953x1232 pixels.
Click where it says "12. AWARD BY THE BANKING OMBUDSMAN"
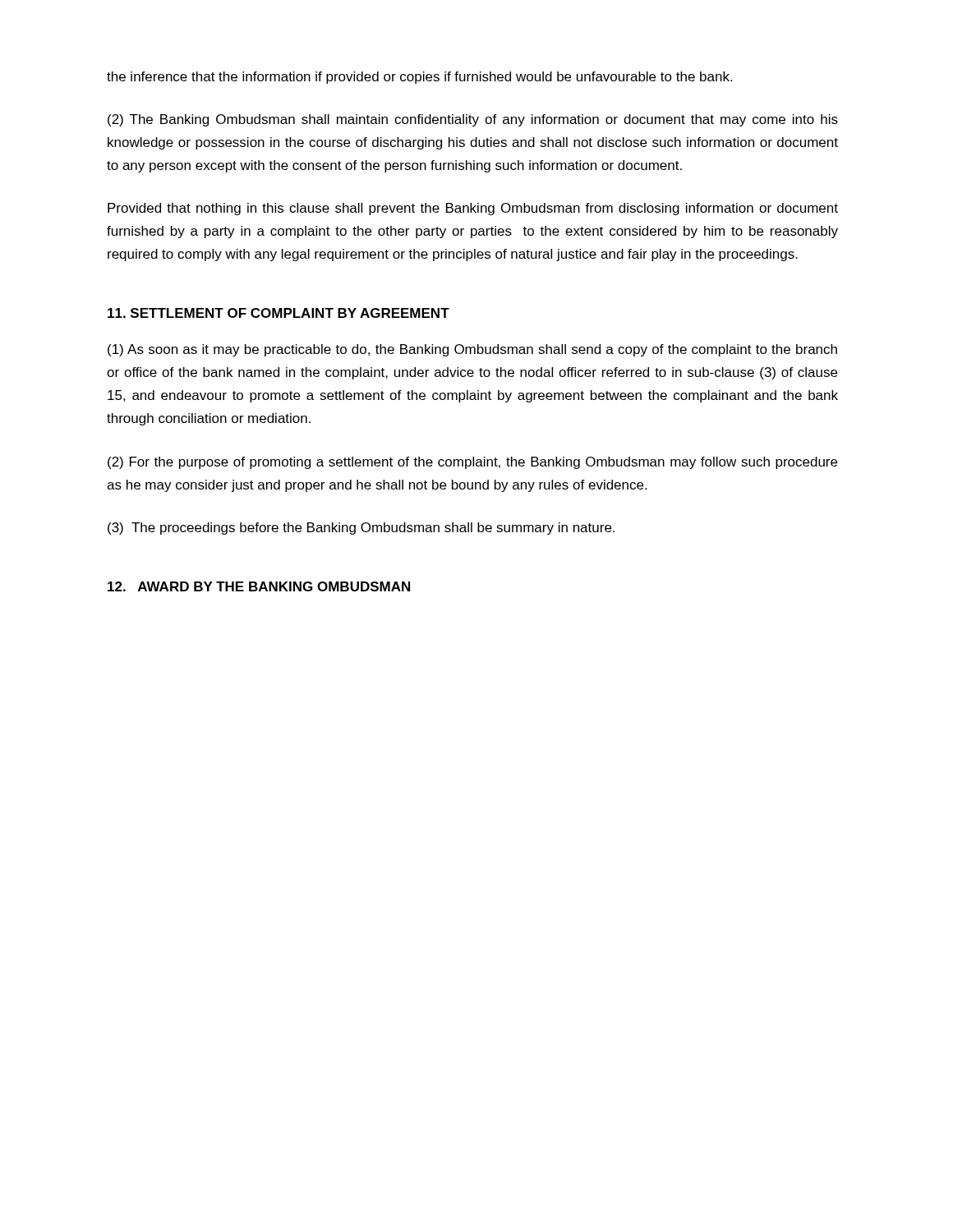click(x=259, y=587)
